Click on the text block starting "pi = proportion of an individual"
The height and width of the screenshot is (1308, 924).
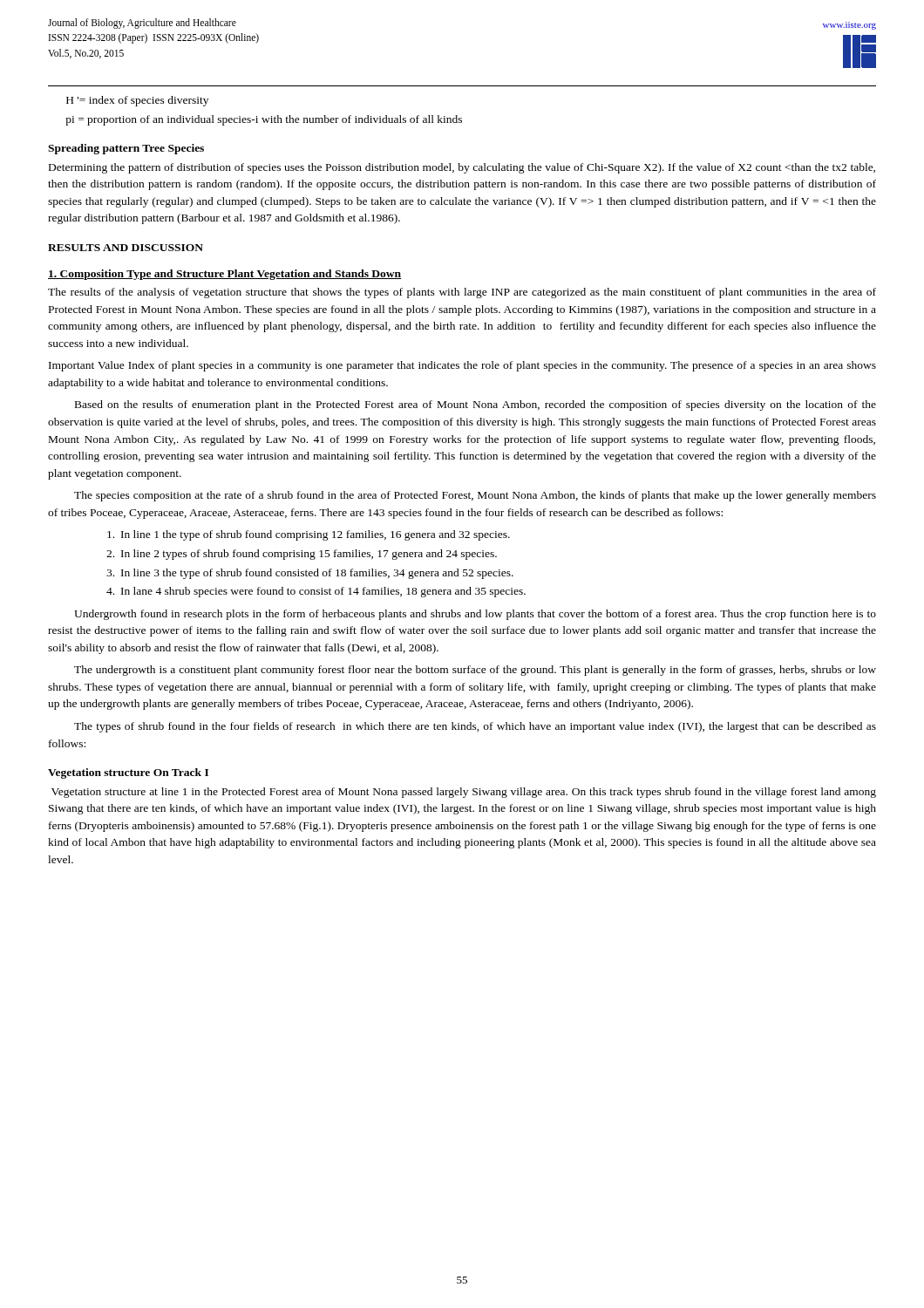255,119
